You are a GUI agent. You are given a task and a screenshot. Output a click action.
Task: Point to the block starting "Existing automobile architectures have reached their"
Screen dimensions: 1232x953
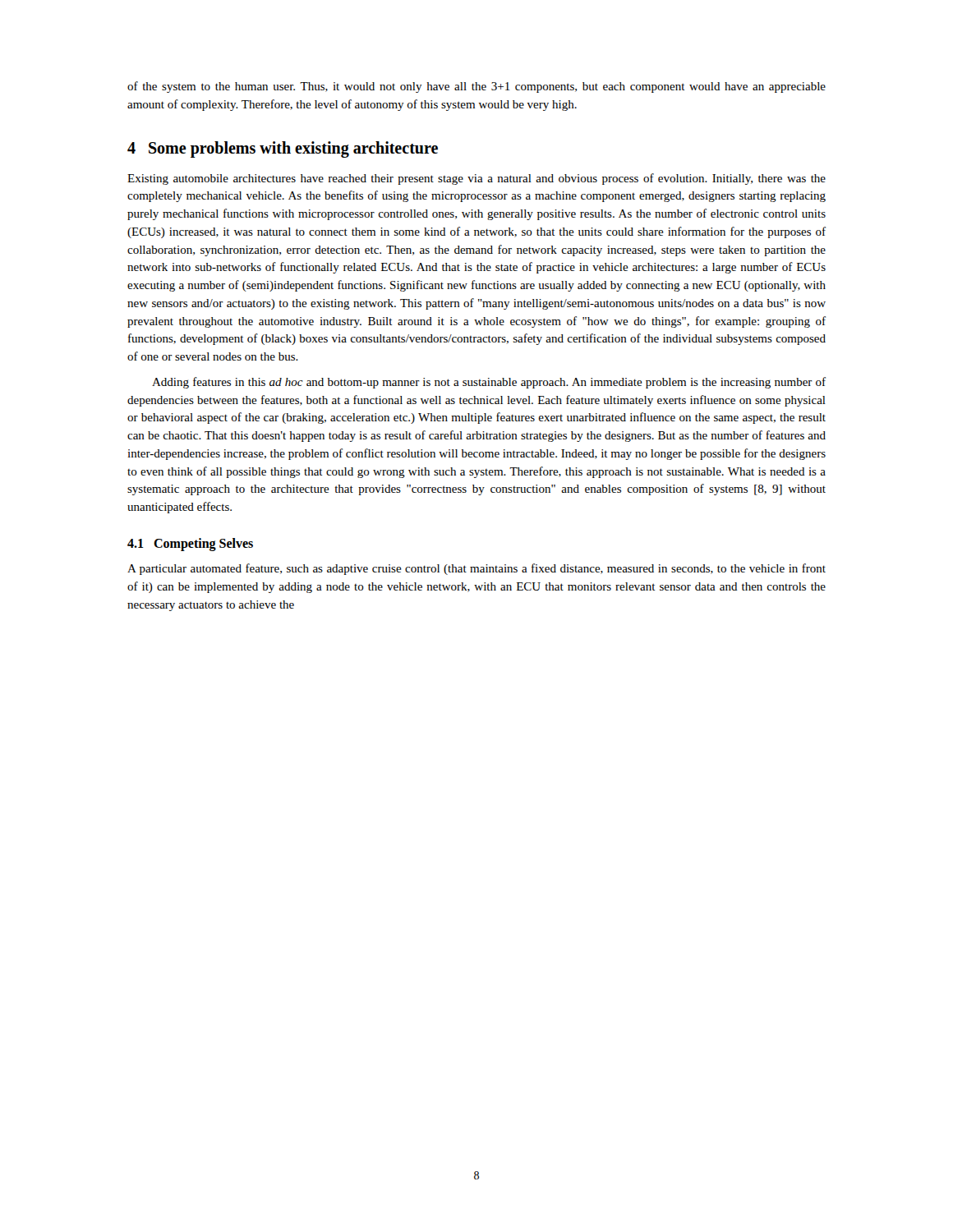click(x=476, y=268)
